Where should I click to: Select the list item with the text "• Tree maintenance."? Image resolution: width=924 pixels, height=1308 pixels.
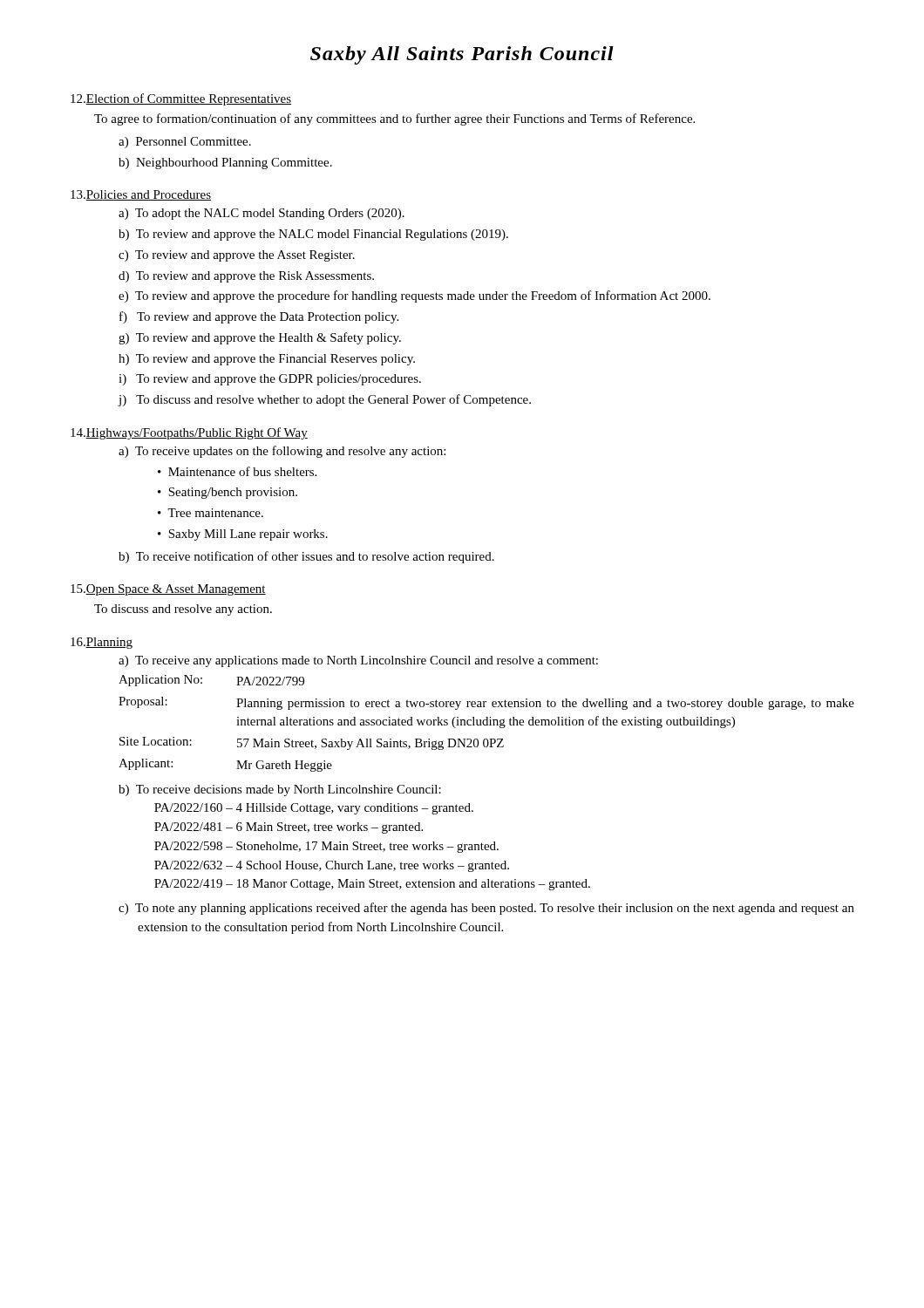(210, 513)
